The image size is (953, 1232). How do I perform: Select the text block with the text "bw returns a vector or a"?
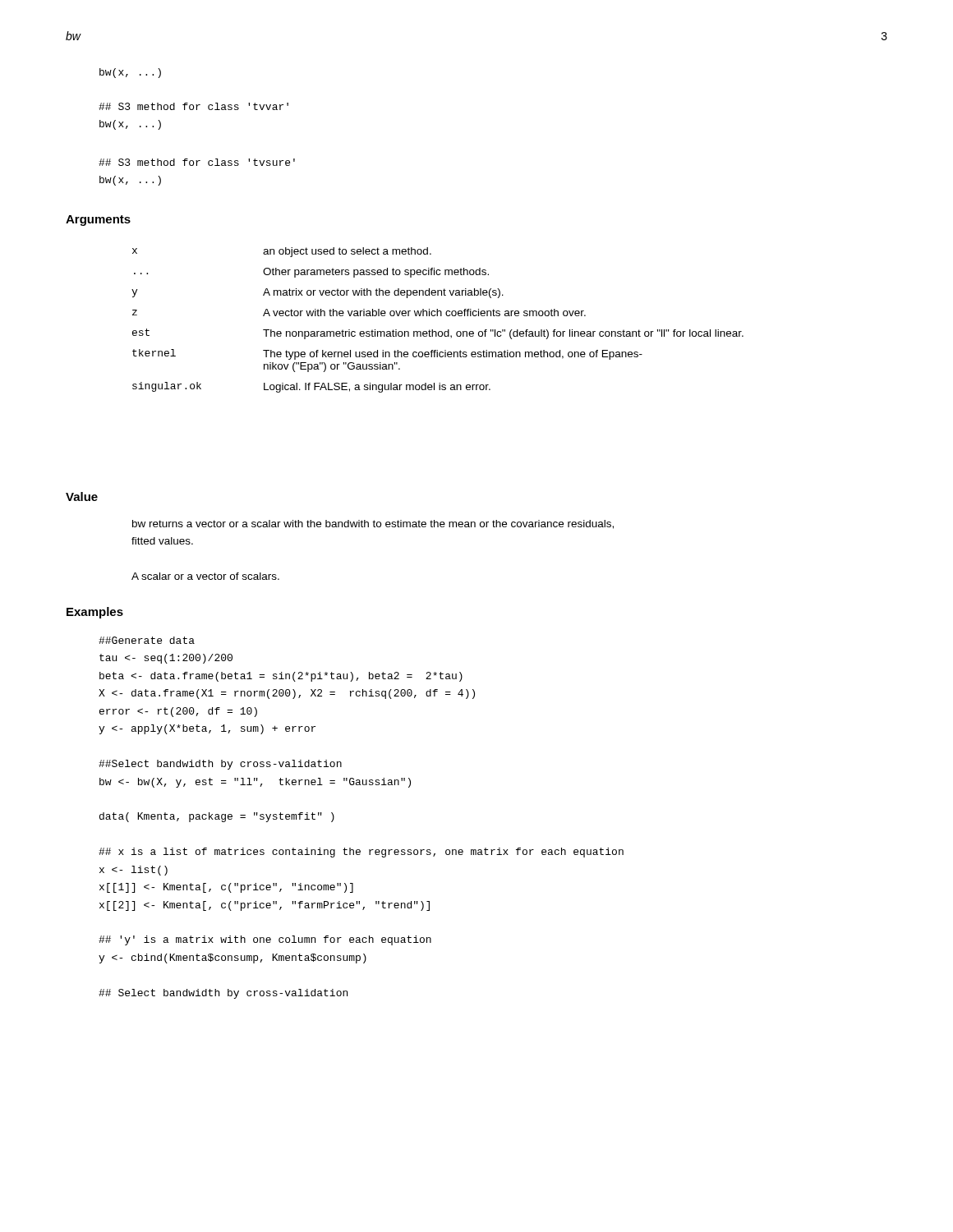pyautogui.click(x=373, y=532)
